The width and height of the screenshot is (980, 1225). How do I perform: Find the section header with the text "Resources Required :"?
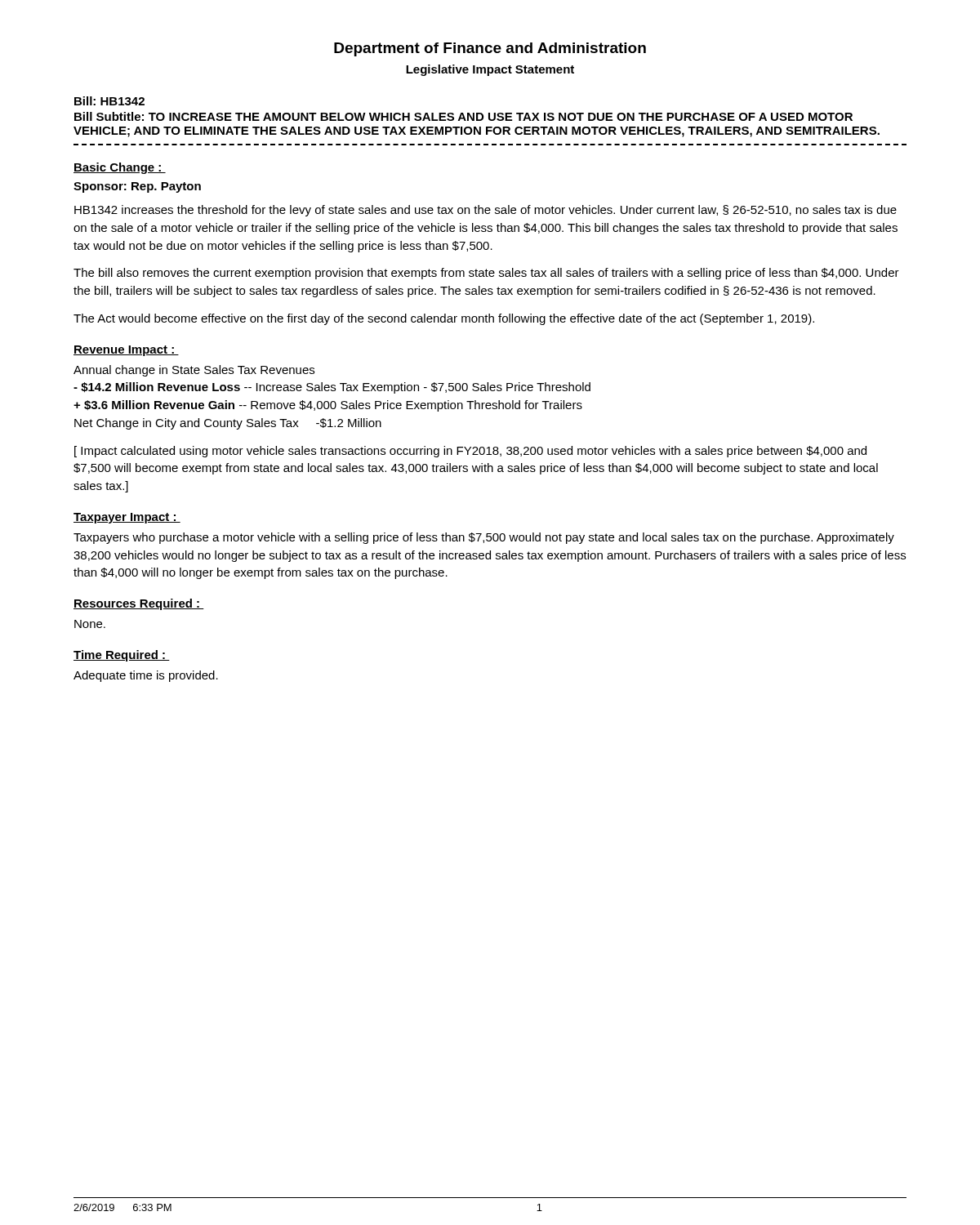139,603
